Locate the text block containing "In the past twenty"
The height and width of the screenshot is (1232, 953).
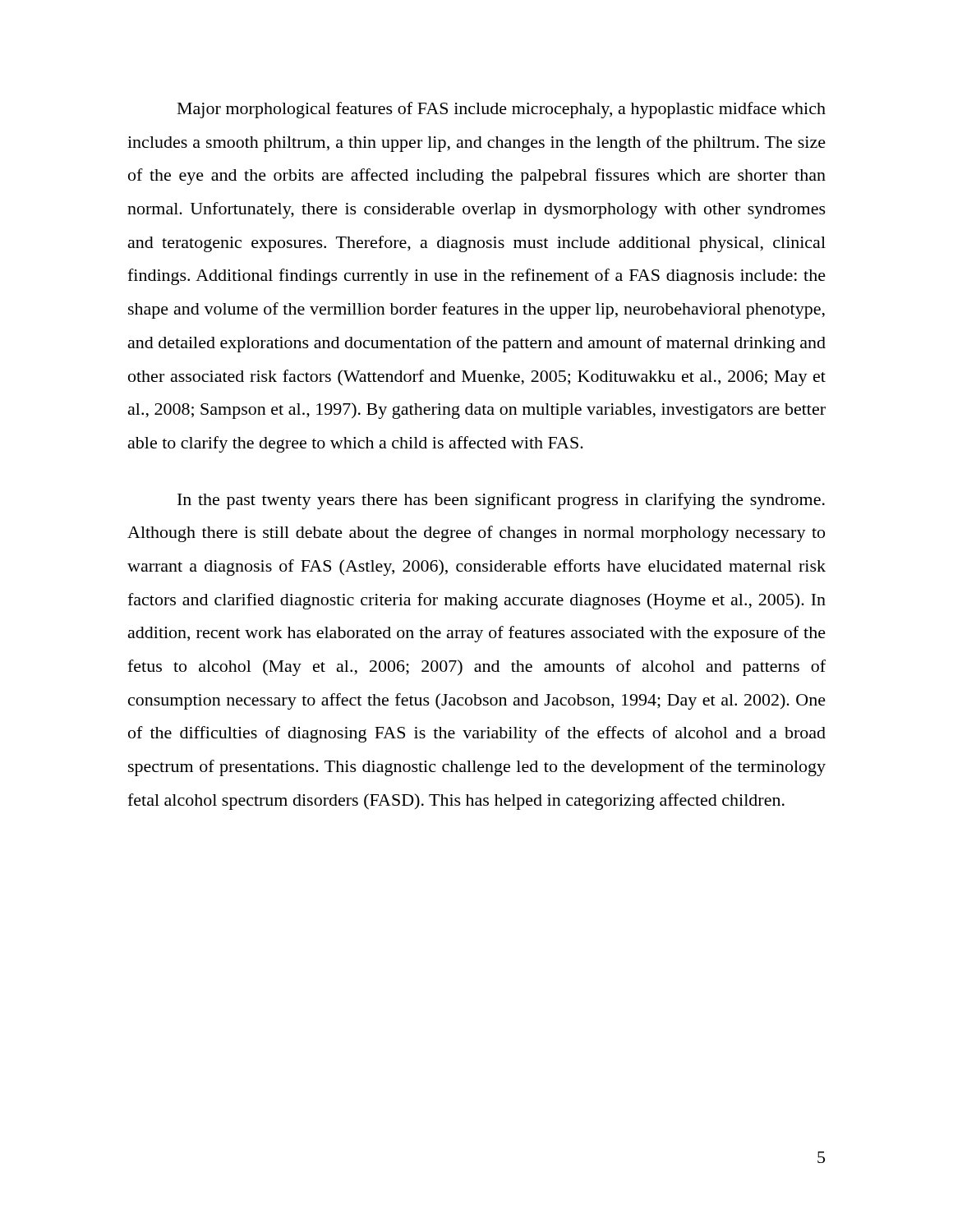click(x=476, y=650)
